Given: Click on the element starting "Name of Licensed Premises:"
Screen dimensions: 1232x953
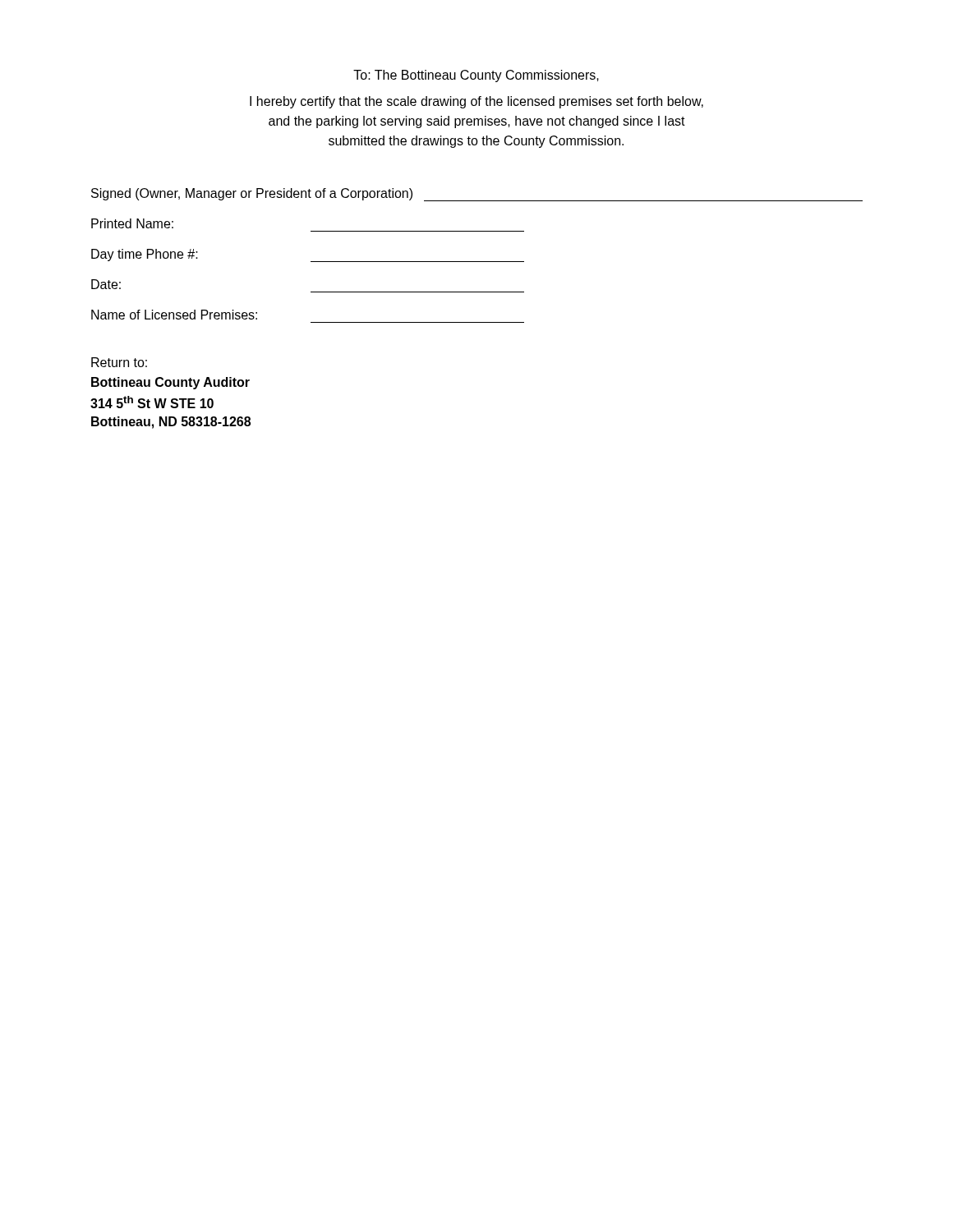Looking at the screenshot, I should pos(307,314).
